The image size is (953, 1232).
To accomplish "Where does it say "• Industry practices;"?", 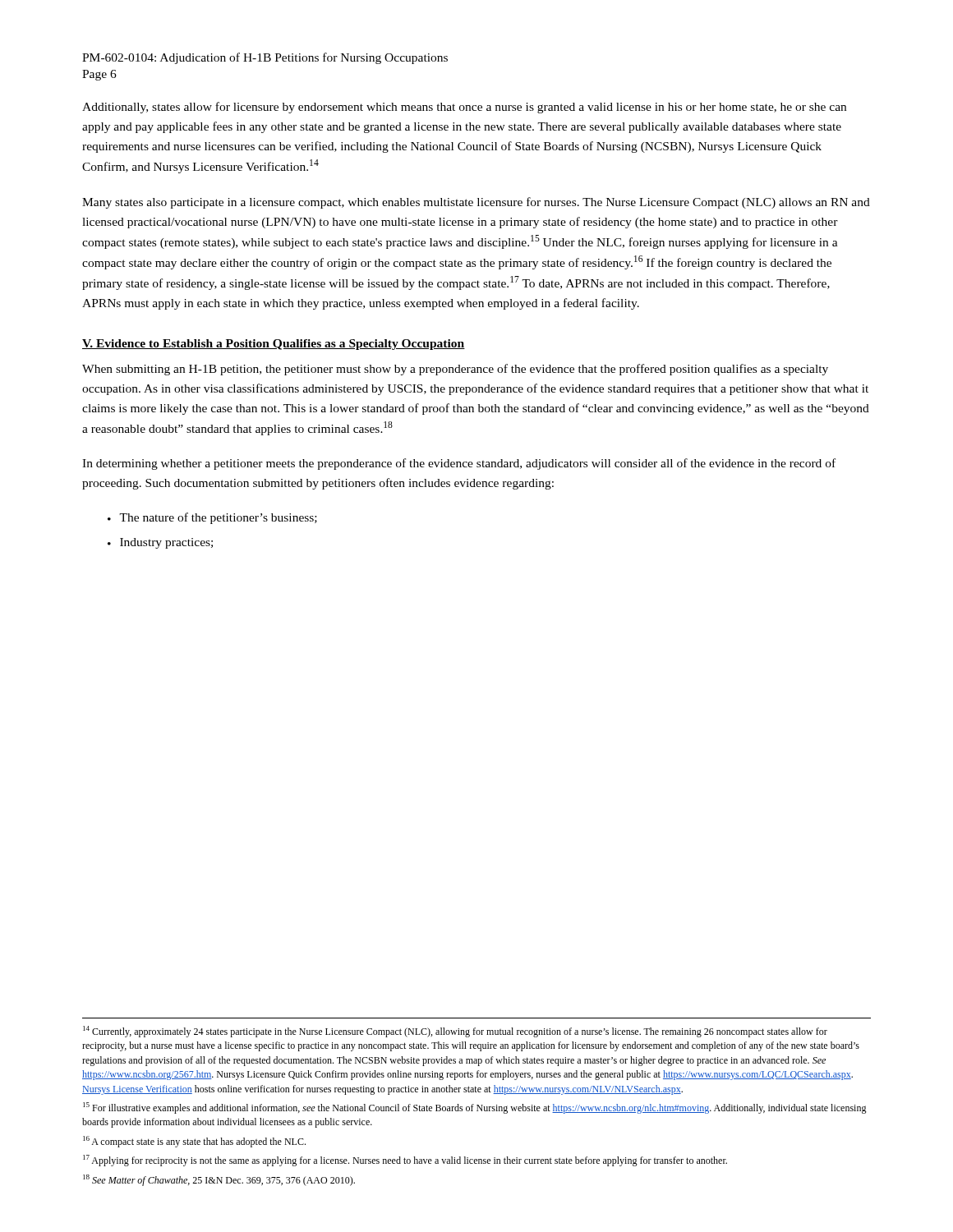I will coord(160,543).
